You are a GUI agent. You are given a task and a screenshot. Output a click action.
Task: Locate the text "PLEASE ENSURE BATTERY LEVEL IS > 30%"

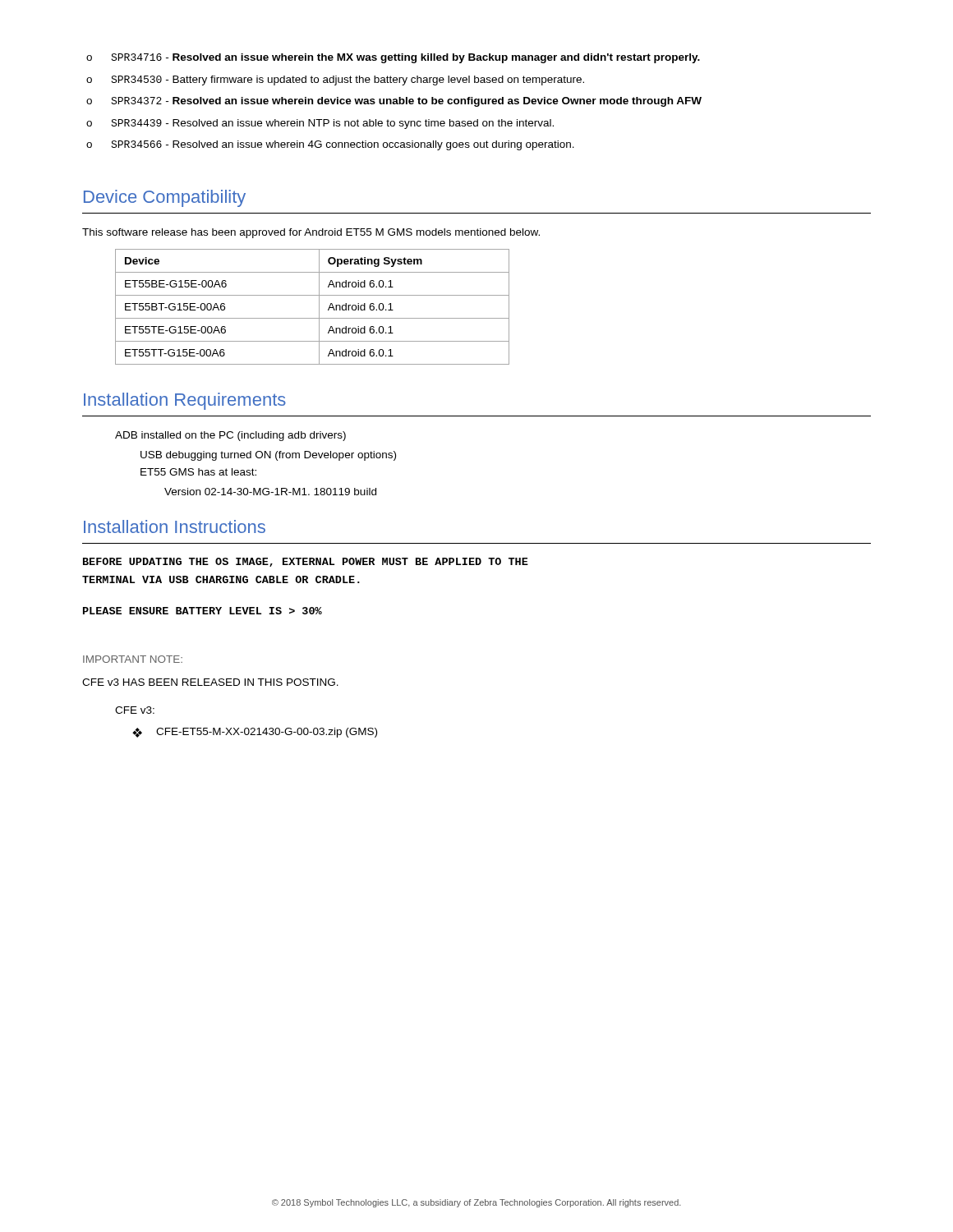point(202,611)
